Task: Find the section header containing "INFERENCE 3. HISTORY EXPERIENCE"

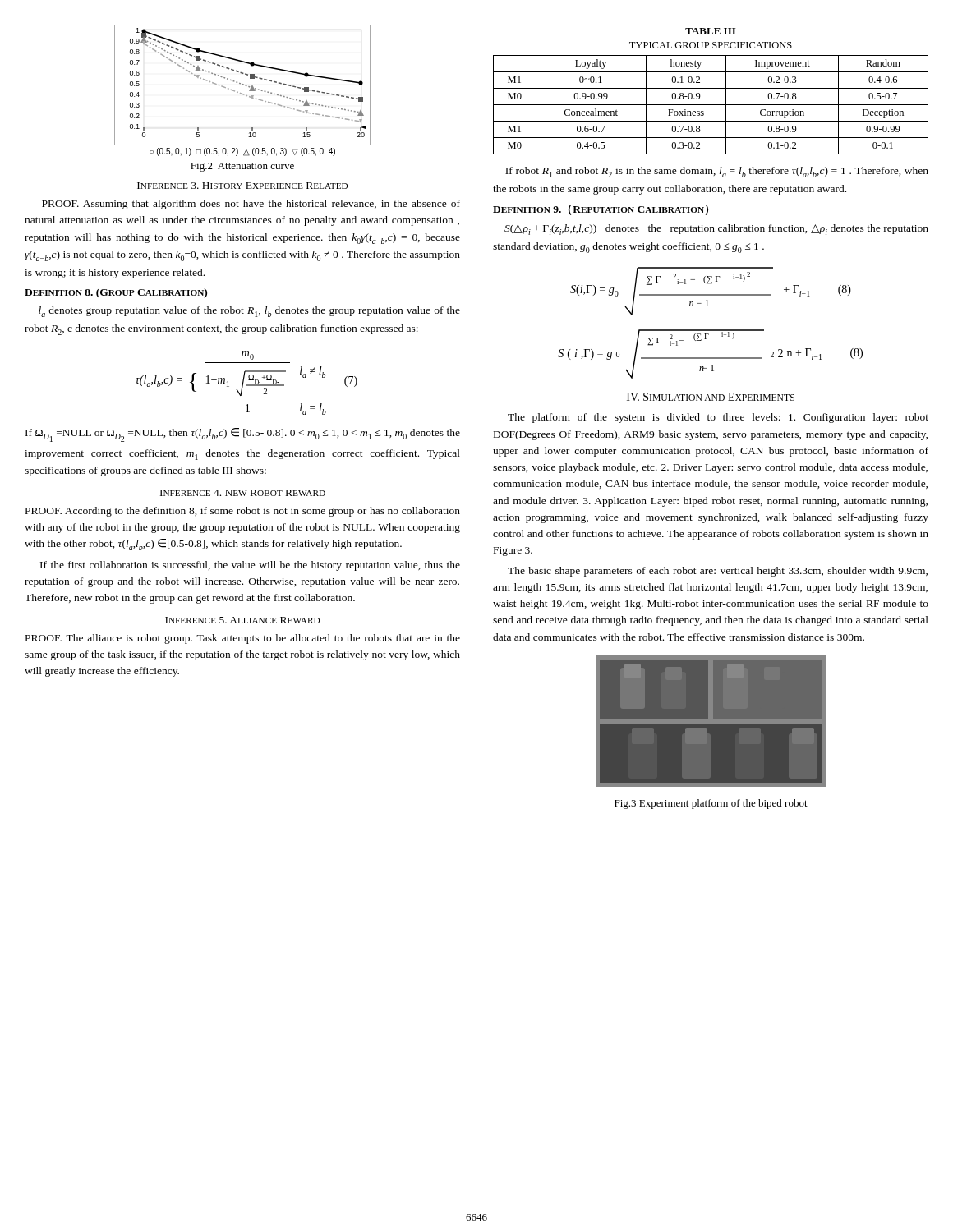Action: [x=242, y=185]
